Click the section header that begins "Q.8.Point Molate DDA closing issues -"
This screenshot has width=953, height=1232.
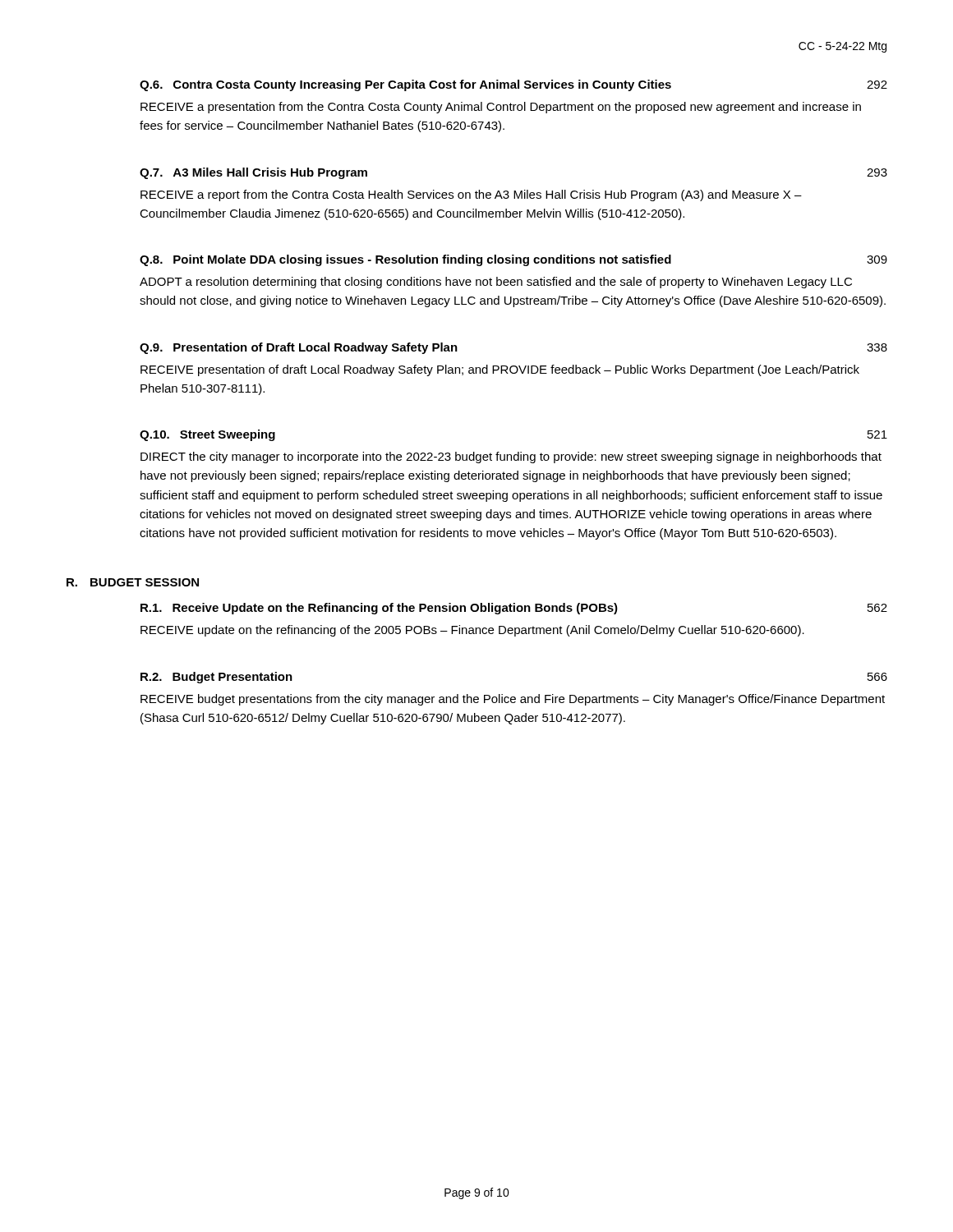click(x=406, y=259)
